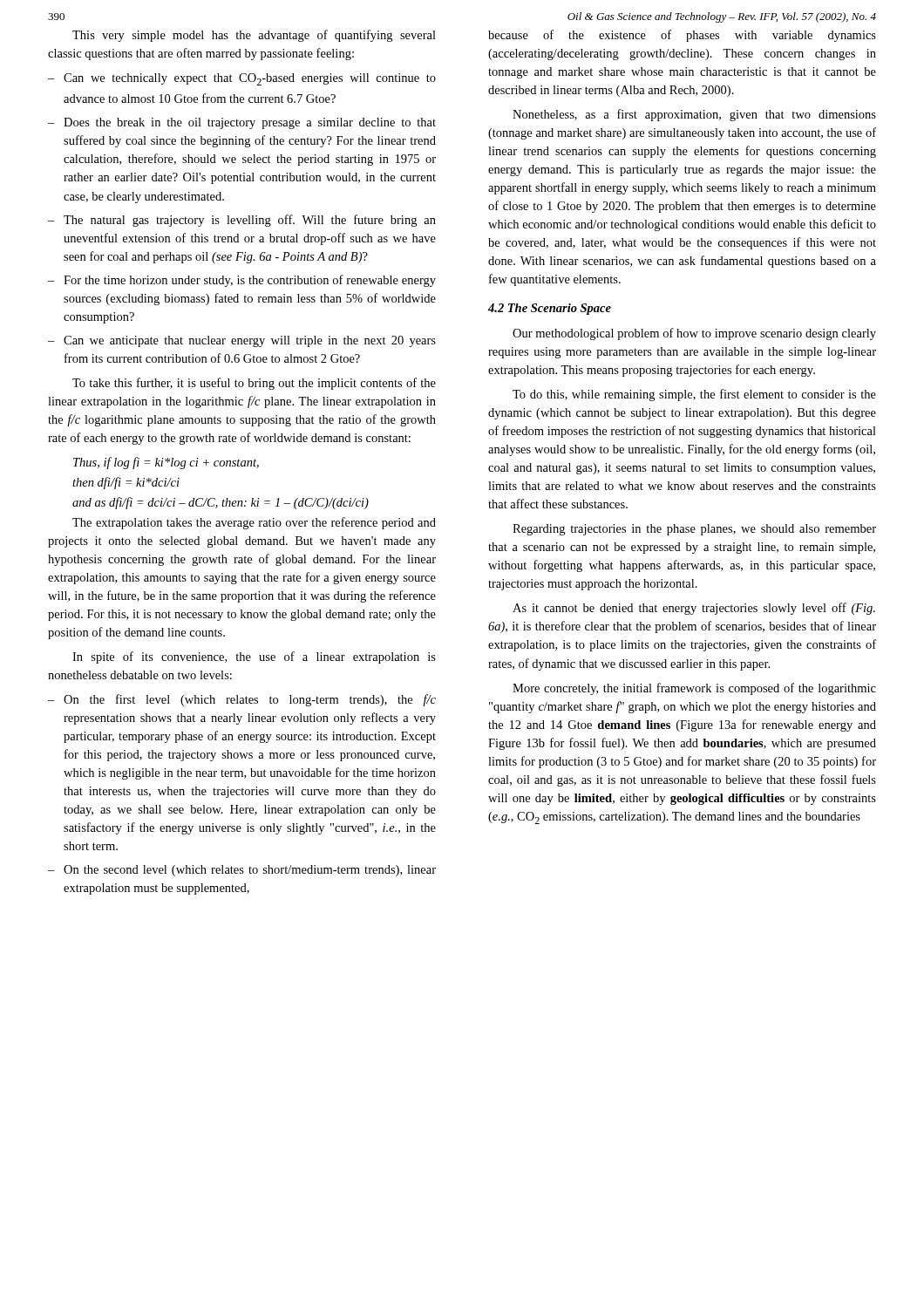
Task: Point to the text starting "In spite of"
Action: (x=242, y=666)
